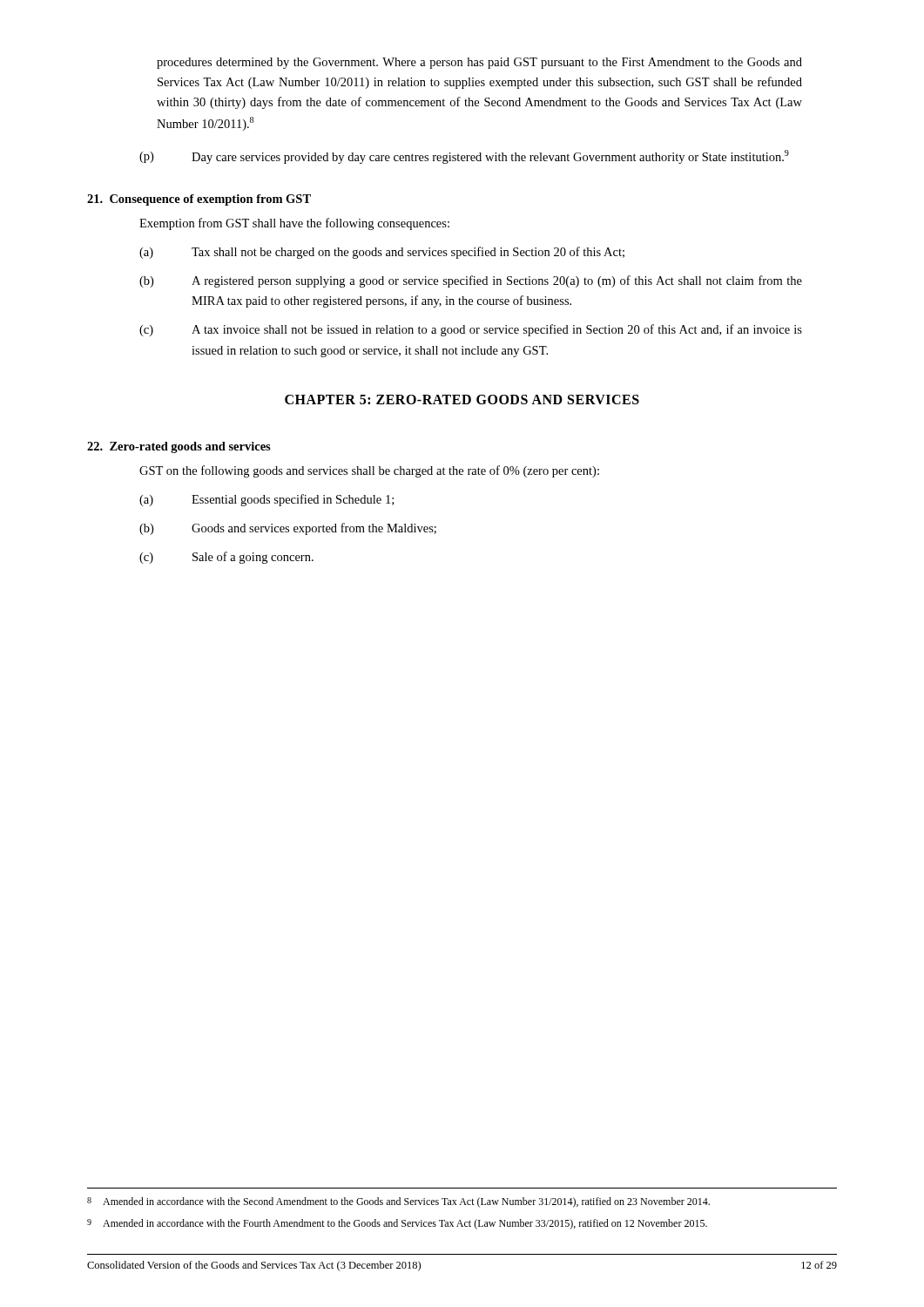Navigate to the passage starting "(a) Tax shall"

click(471, 252)
